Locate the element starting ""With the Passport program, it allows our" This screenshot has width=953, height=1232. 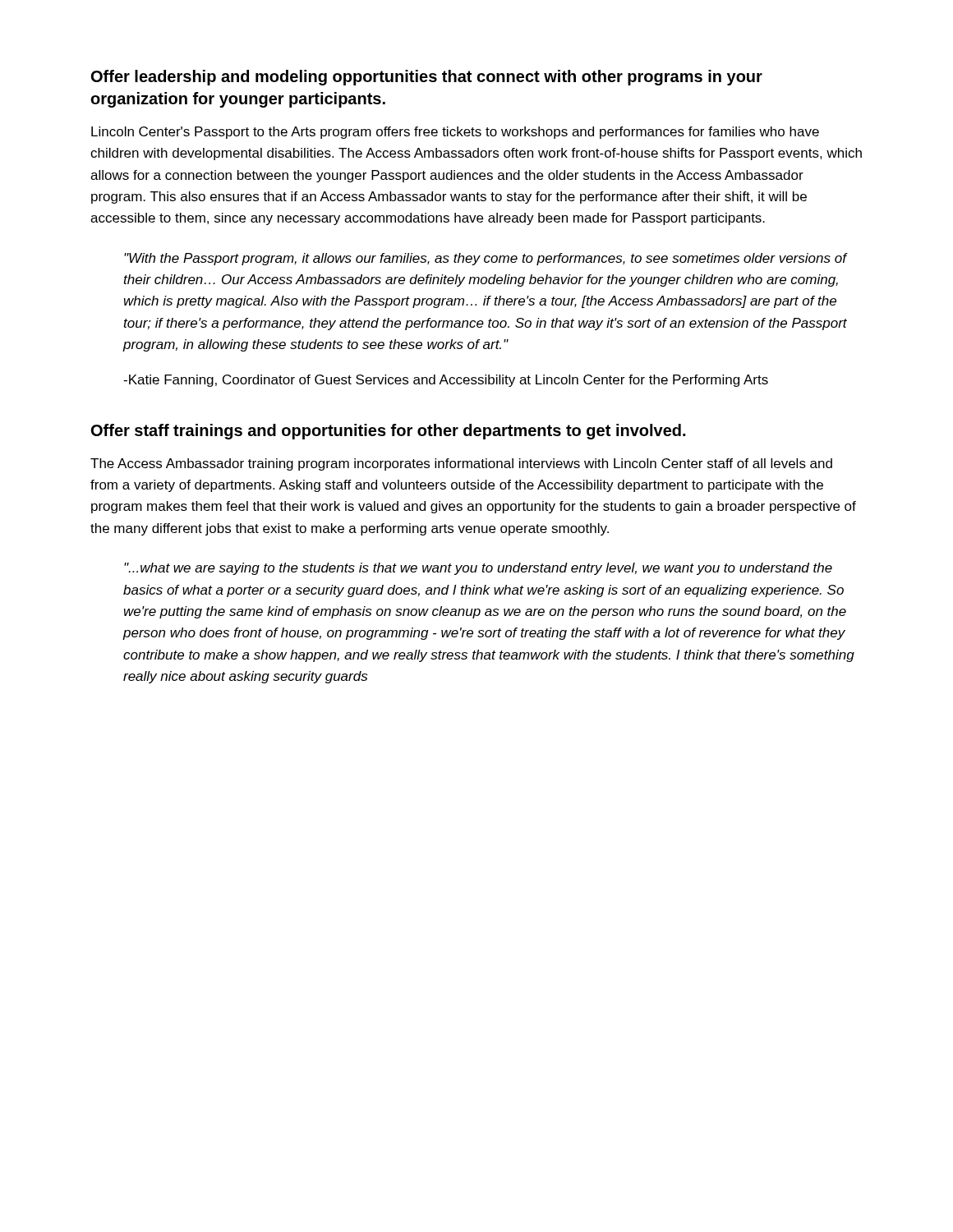[493, 320]
